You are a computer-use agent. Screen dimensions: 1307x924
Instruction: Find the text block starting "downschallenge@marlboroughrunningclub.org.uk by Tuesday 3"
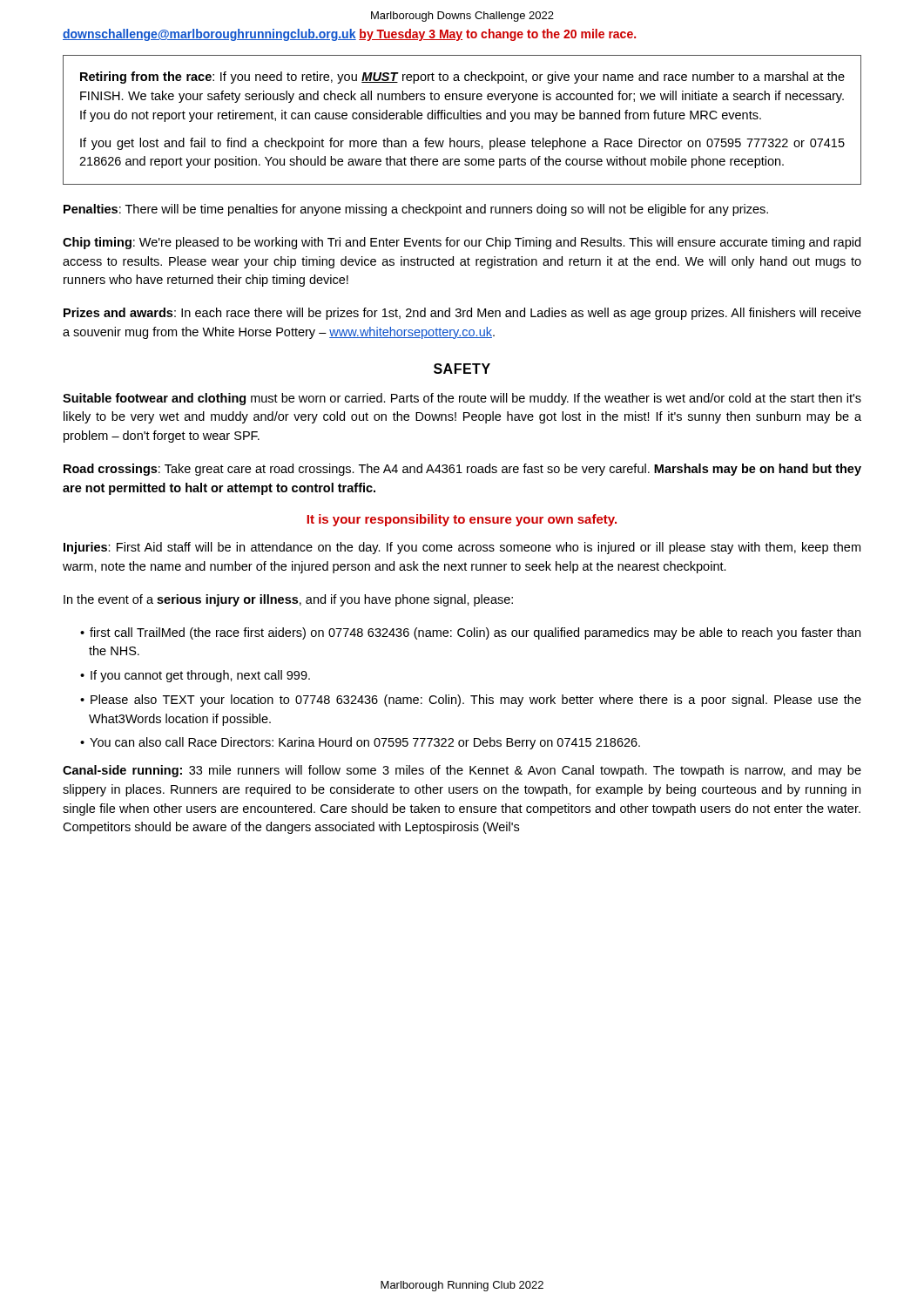coord(350,34)
